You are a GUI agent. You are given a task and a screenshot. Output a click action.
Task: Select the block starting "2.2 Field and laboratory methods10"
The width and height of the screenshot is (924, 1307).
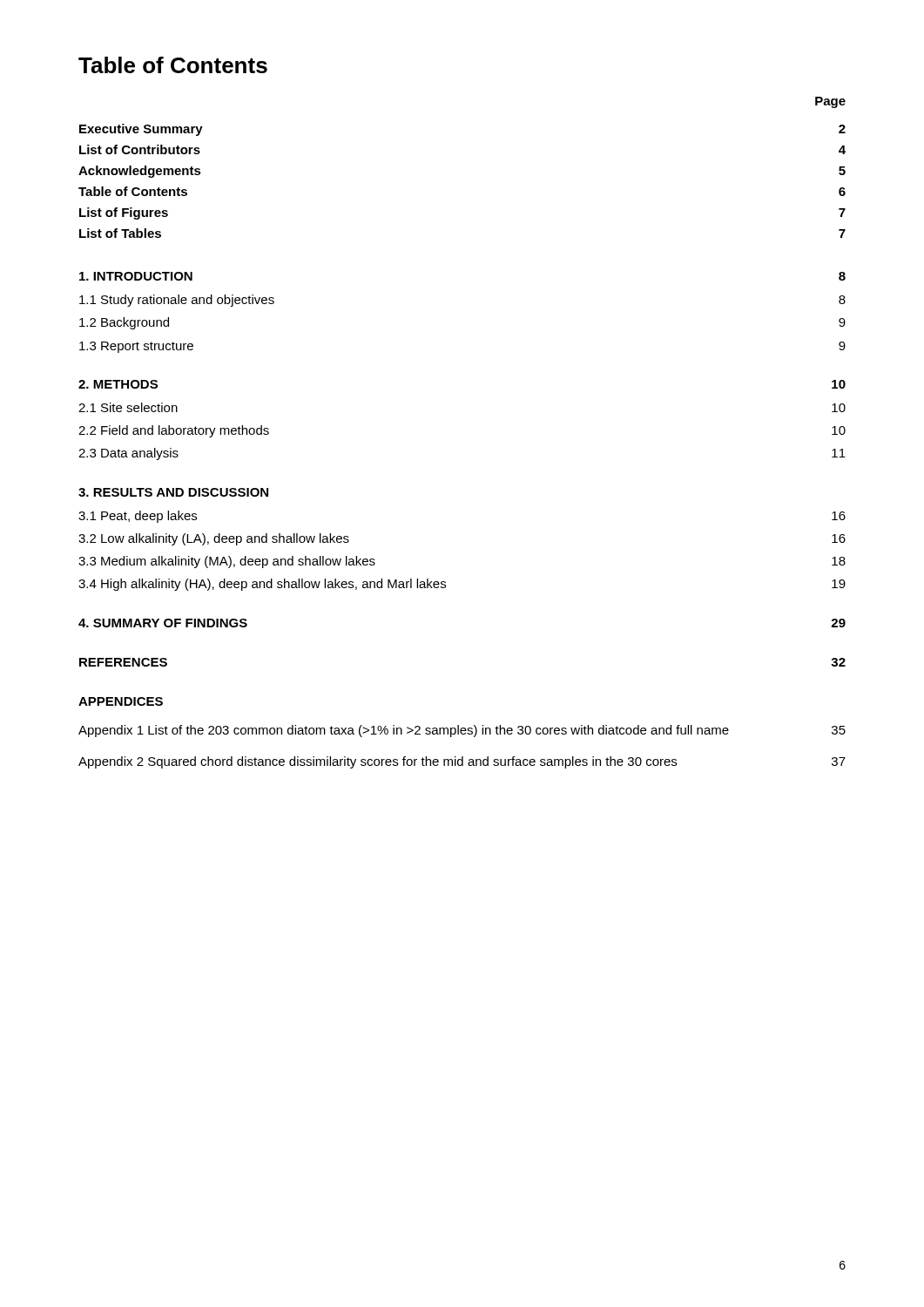[177, 430]
